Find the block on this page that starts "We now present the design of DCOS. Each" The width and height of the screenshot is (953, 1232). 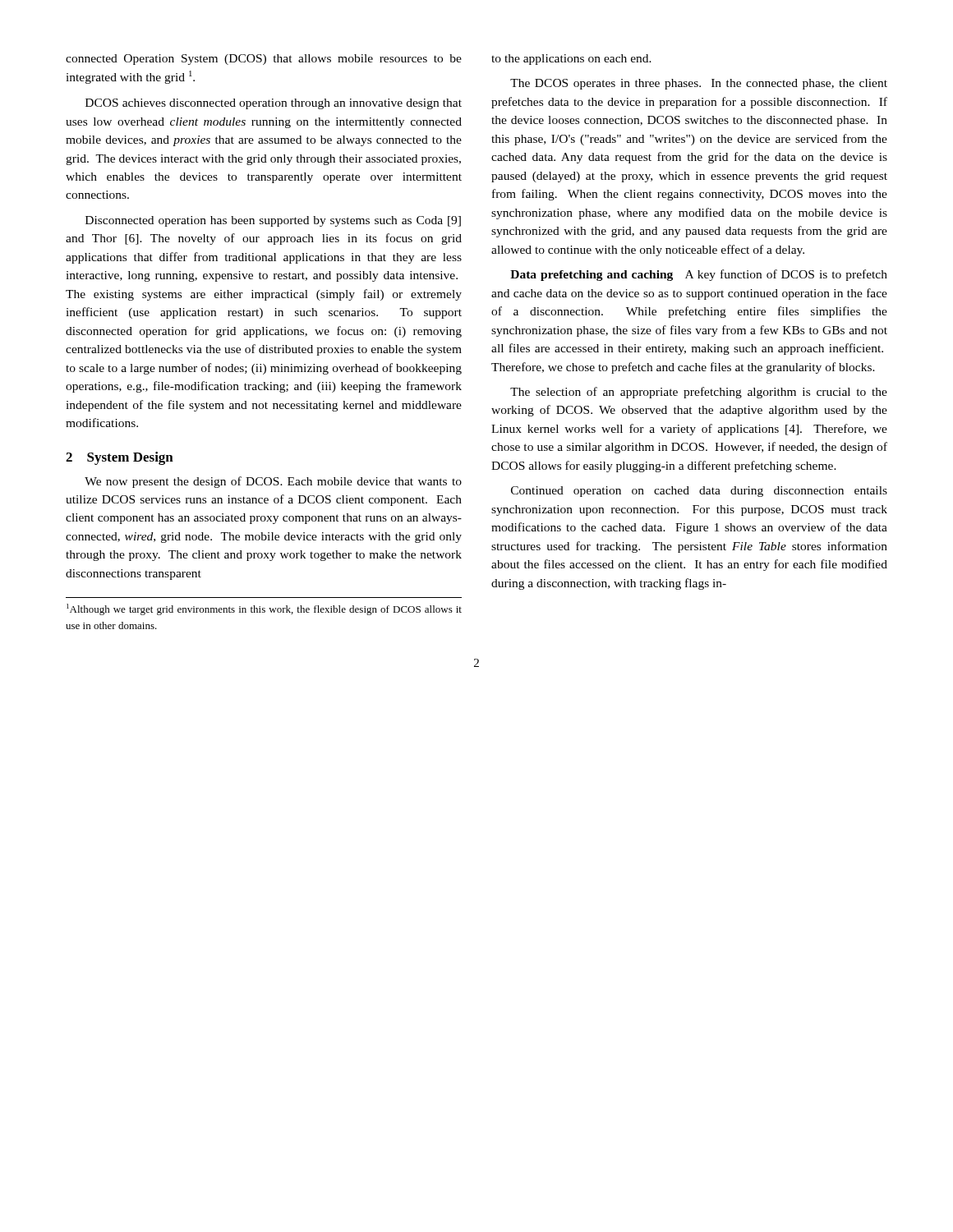coord(264,527)
